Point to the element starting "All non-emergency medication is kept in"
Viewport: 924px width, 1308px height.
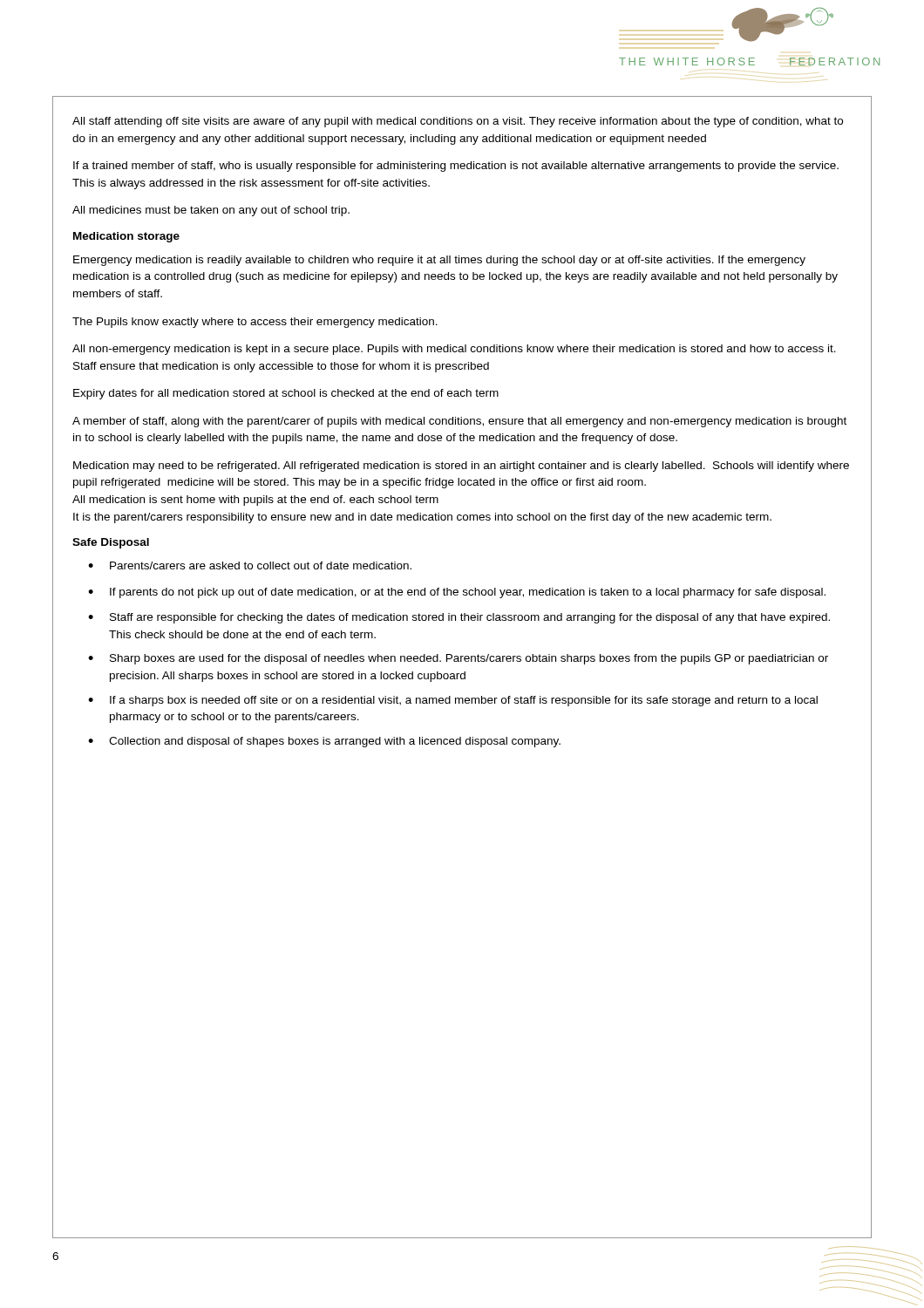(x=454, y=357)
